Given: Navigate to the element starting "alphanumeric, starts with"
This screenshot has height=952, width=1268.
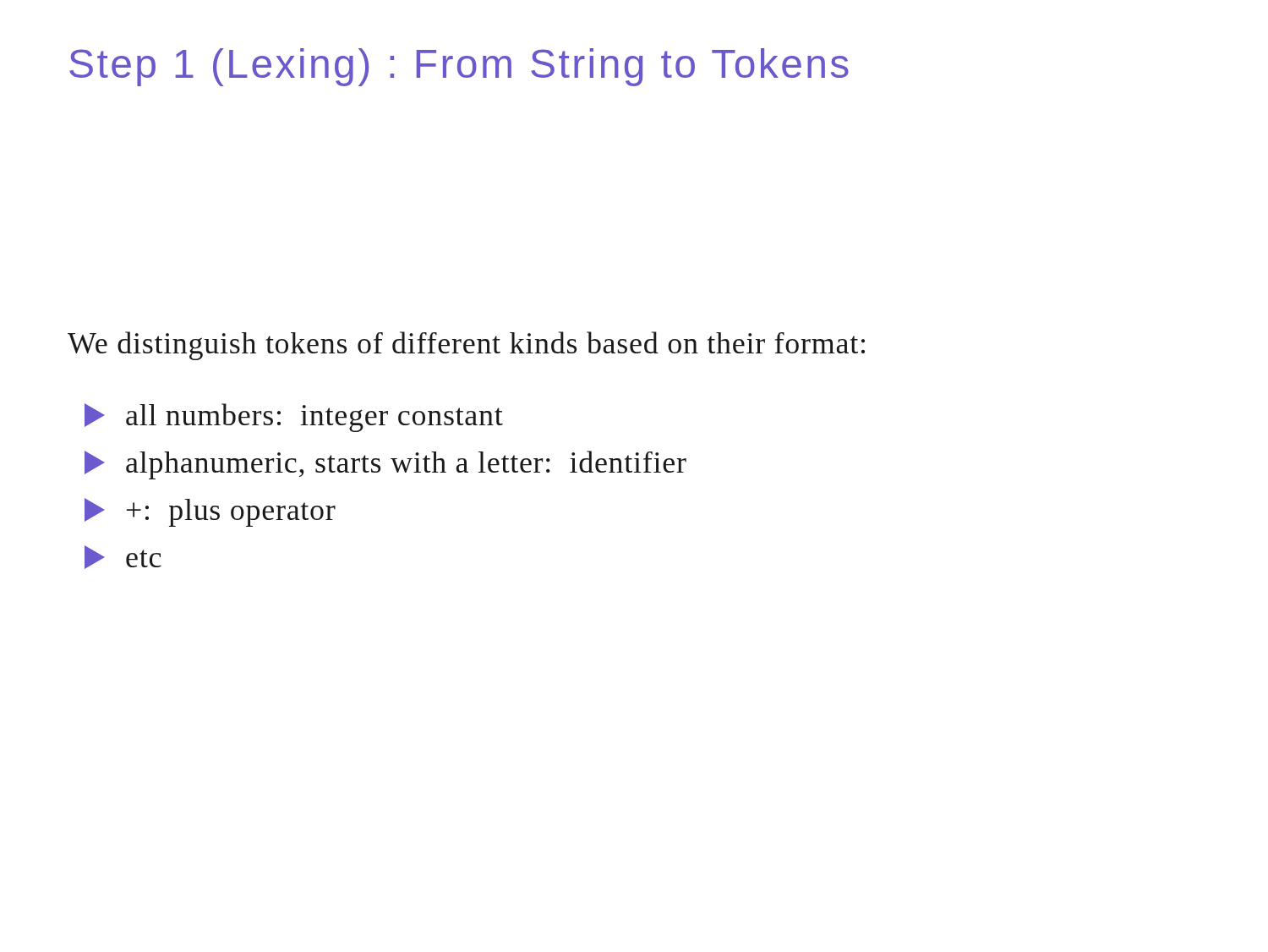Looking at the screenshot, I should 386,462.
